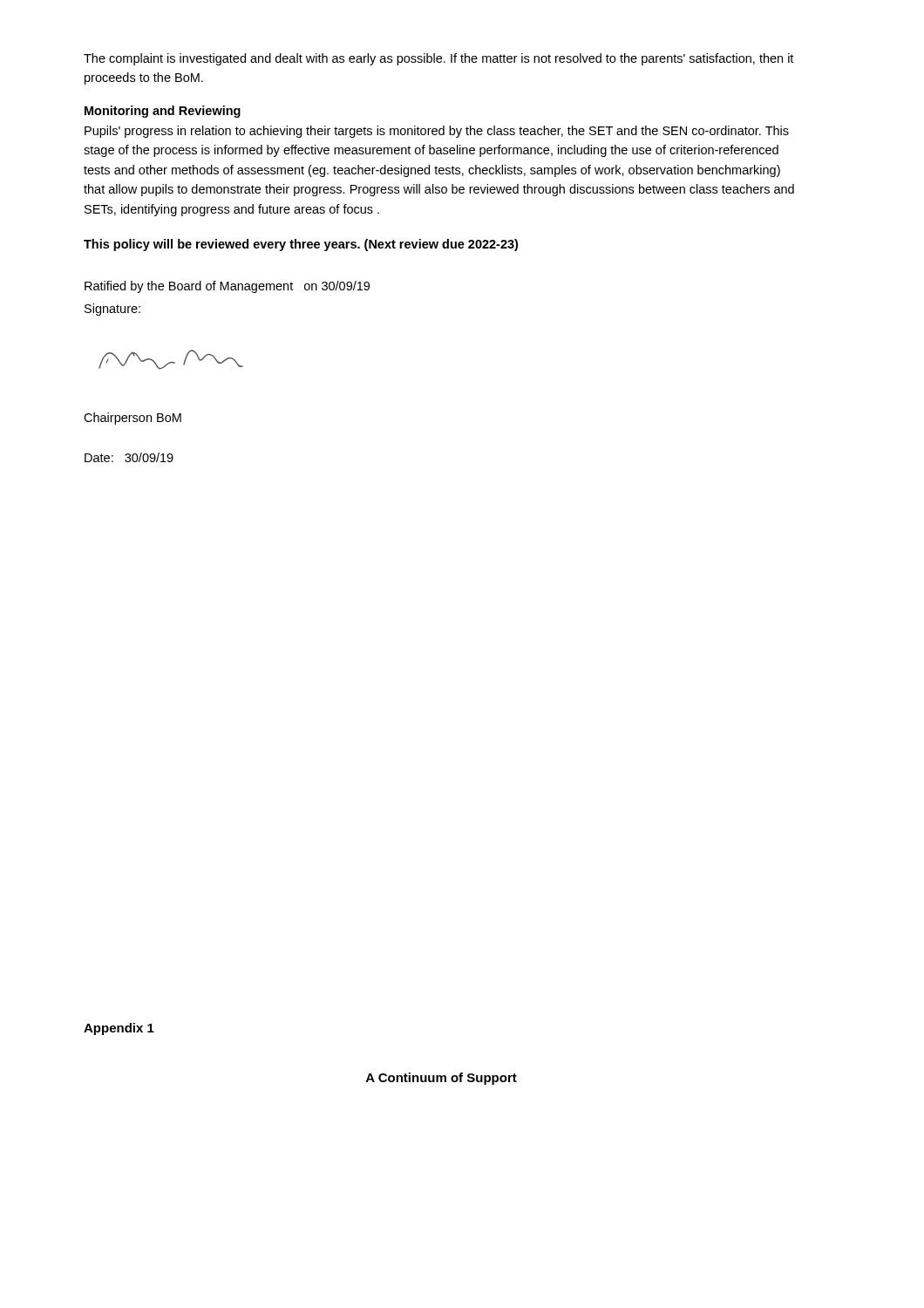This screenshot has width=924, height=1308.
Task: Select the text that says "Date: 30/09/19"
Action: pos(129,458)
